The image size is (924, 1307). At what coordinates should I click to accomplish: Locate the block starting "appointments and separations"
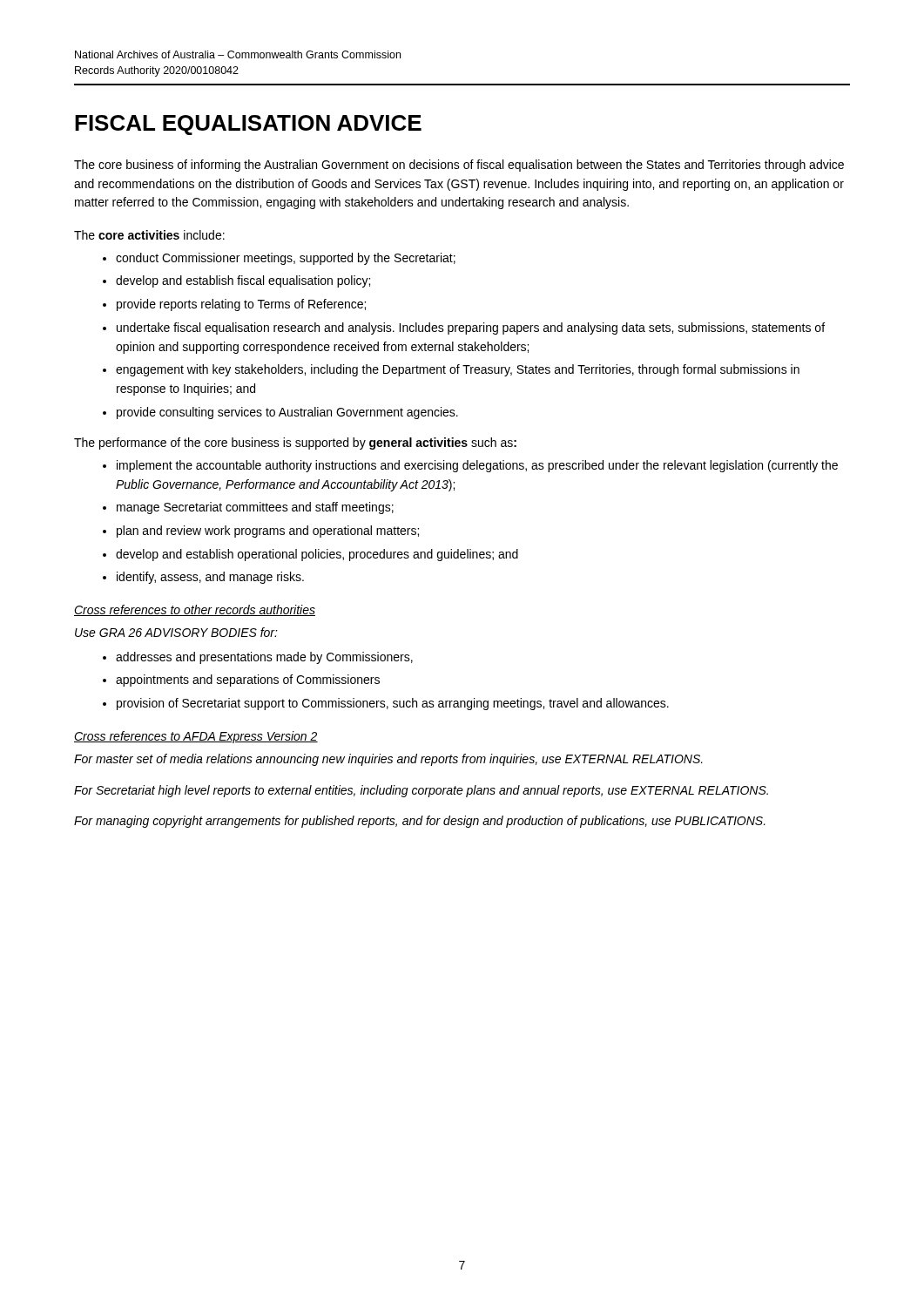click(x=248, y=680)
